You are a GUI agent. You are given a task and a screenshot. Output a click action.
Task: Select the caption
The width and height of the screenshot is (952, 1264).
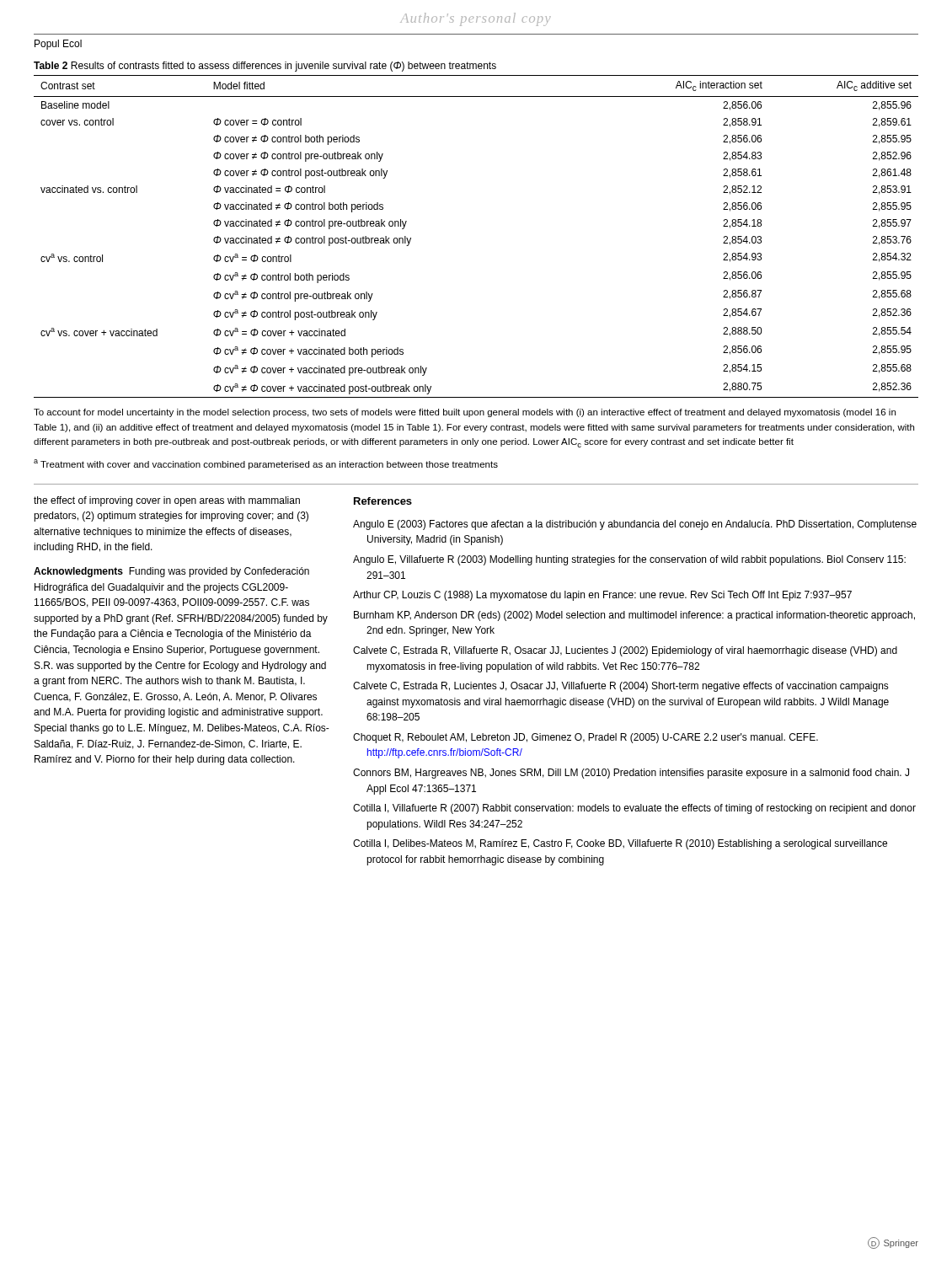(265, 66)
